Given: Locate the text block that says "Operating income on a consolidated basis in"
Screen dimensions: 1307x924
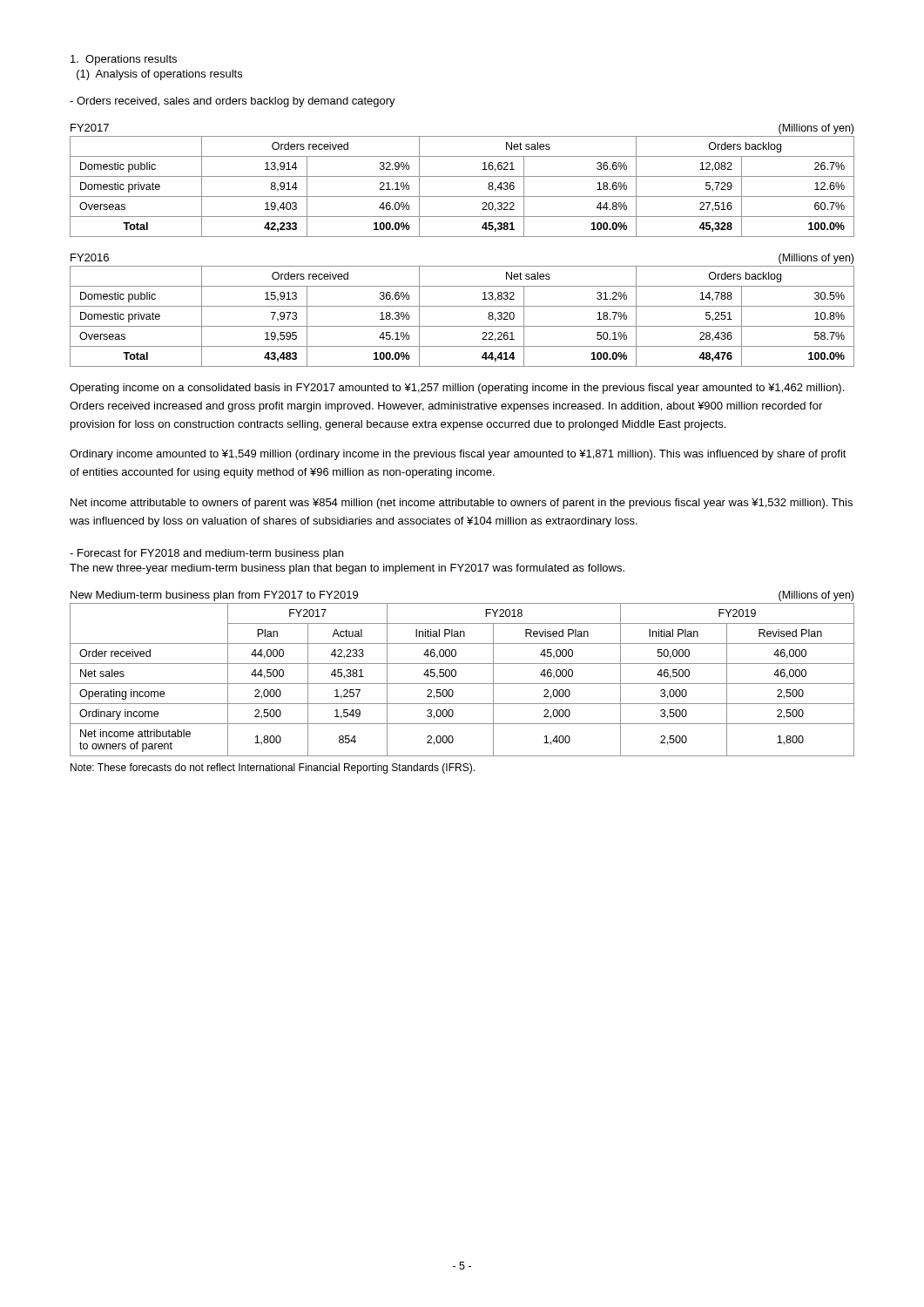Looking at the screenshot, I should [457, 405].
